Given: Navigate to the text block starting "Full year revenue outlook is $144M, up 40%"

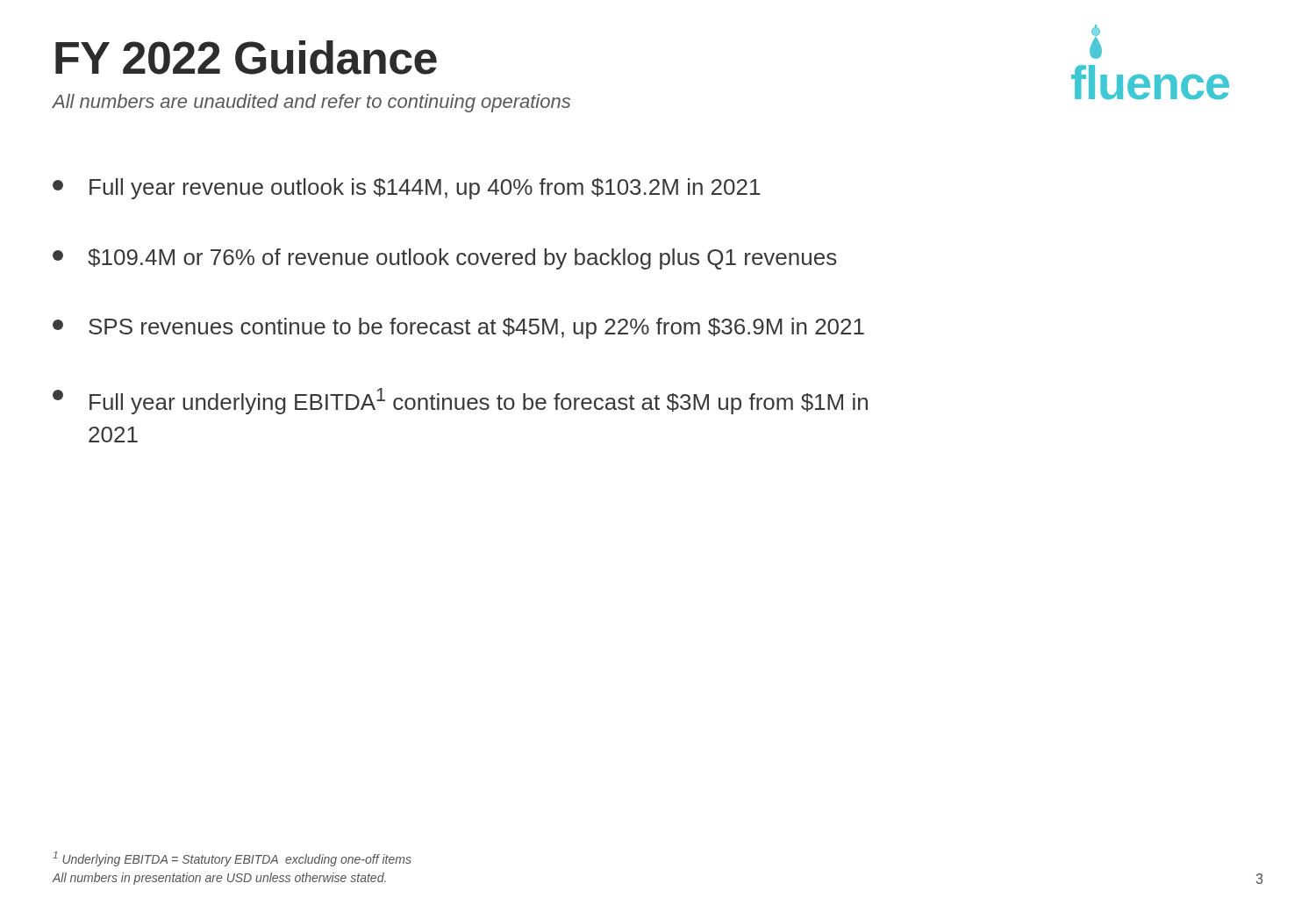Looking at the screenshot, I should click(407, 188).
